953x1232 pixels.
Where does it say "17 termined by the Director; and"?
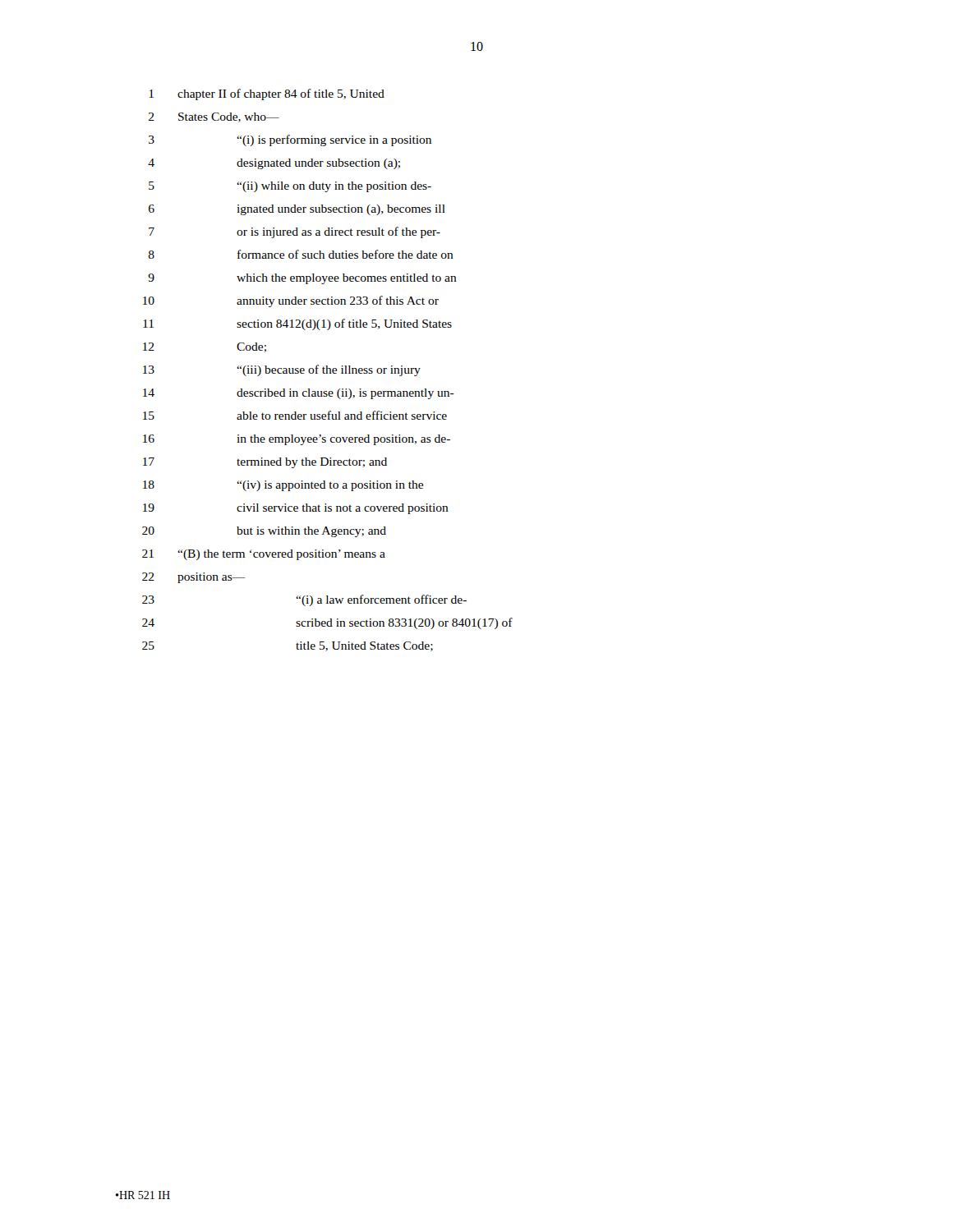tap(265, 463)
